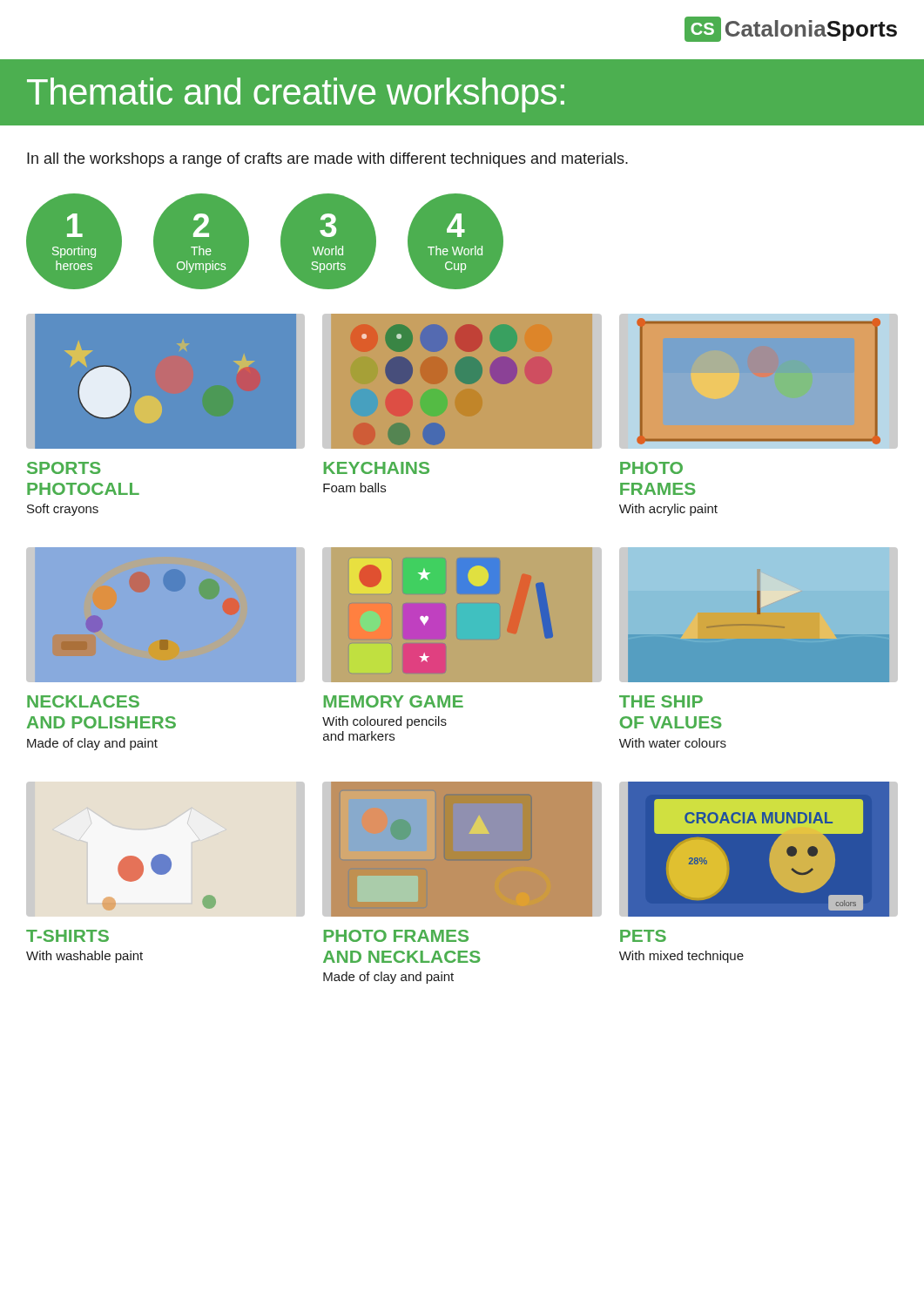Viewport: 924px width, 1307px height.
Task: Locate the infographic
Action: [x=462, y=241]
